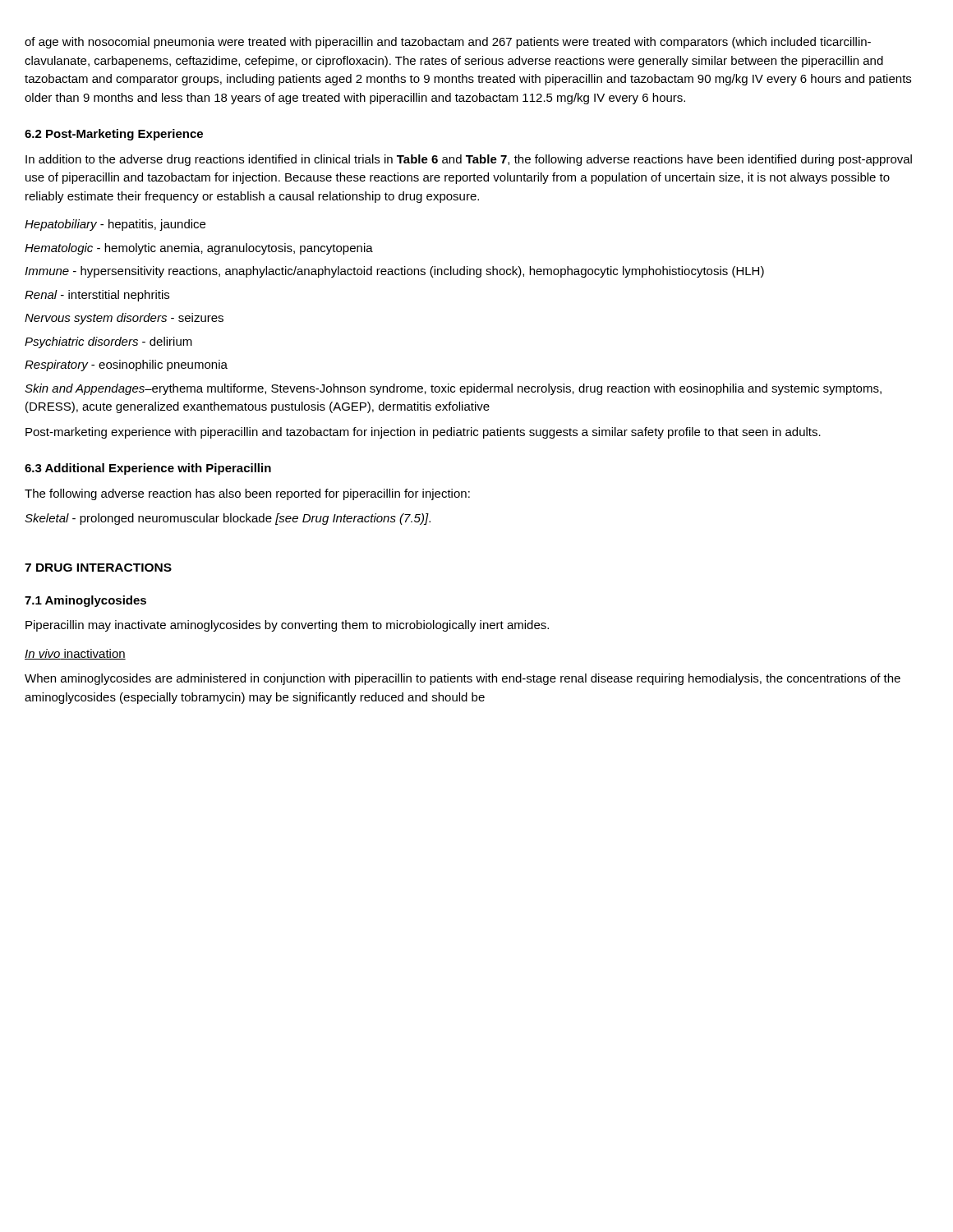Image resolution: width=953 pixels, height=1232 pixels.
Task: Click the passage that begins "Post-marketing experience with piperacillin and tazobactam for injection"
Action: [x=423, y=431]
